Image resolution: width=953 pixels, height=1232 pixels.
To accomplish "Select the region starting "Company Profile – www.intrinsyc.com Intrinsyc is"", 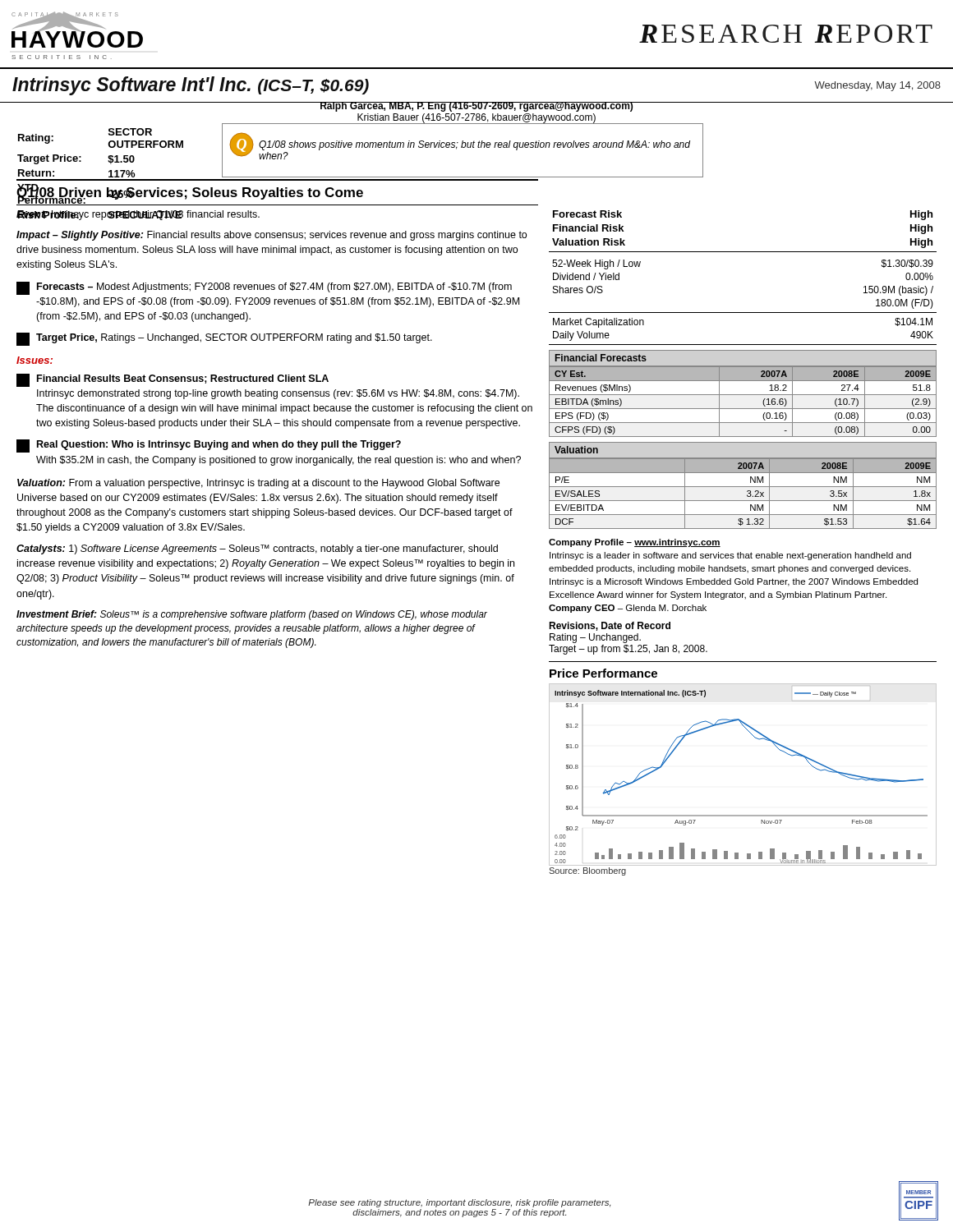I will pyautogui.click(x=734, y=575).
